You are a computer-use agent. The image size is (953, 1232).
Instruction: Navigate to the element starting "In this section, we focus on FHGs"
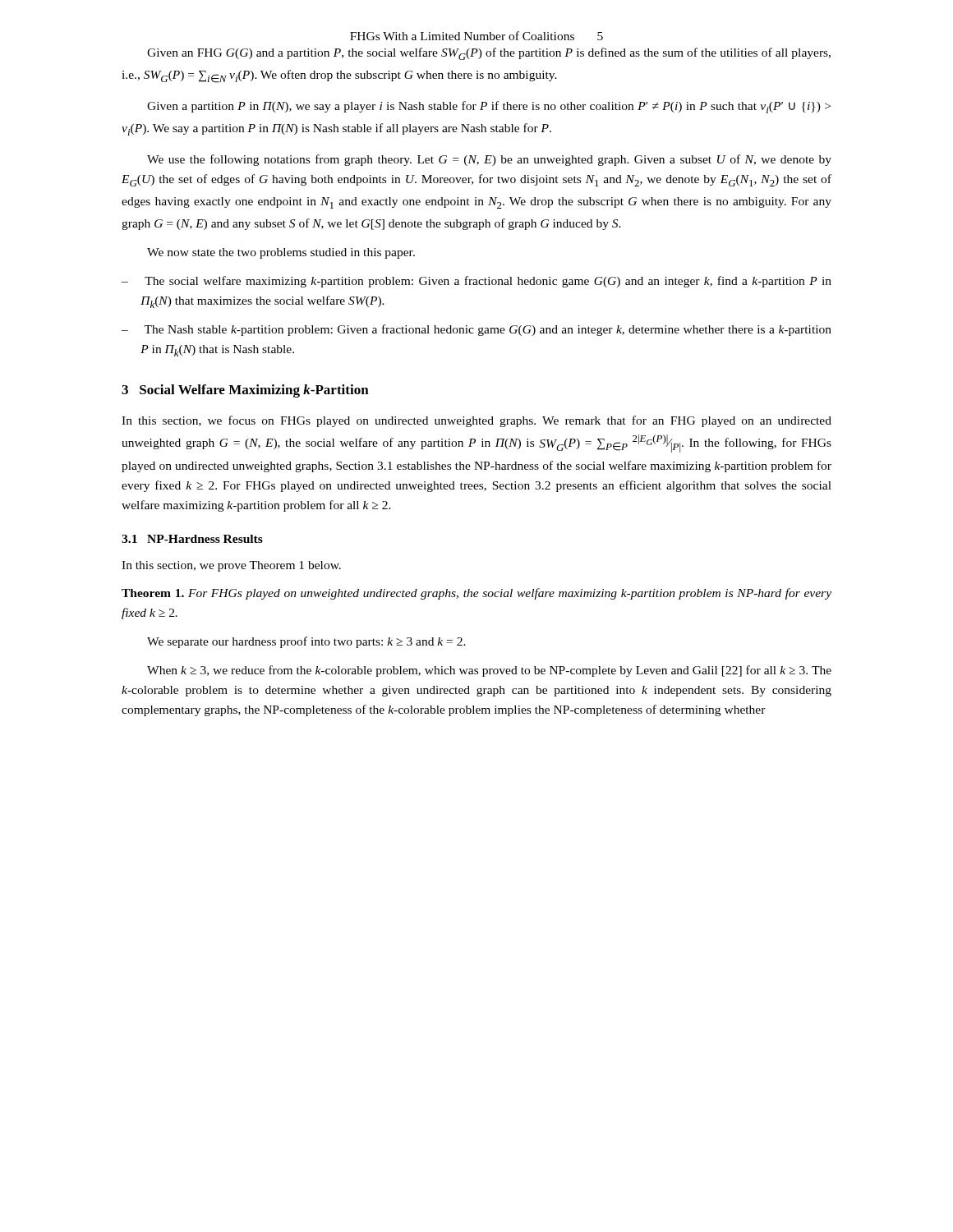click(476, 463)
